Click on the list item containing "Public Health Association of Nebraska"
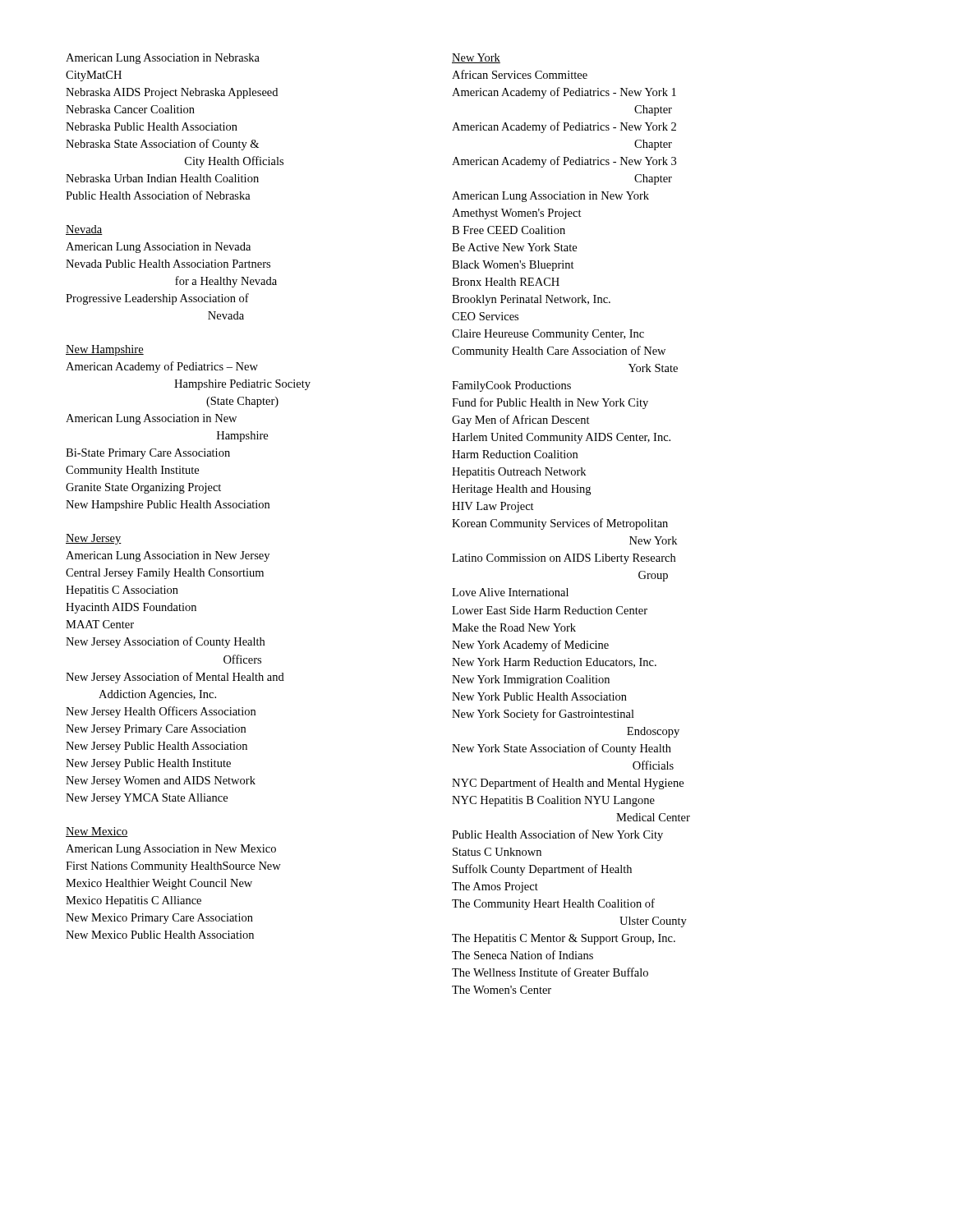The width and height of the screenshot is (953, 1232). (x=158, y=196)
